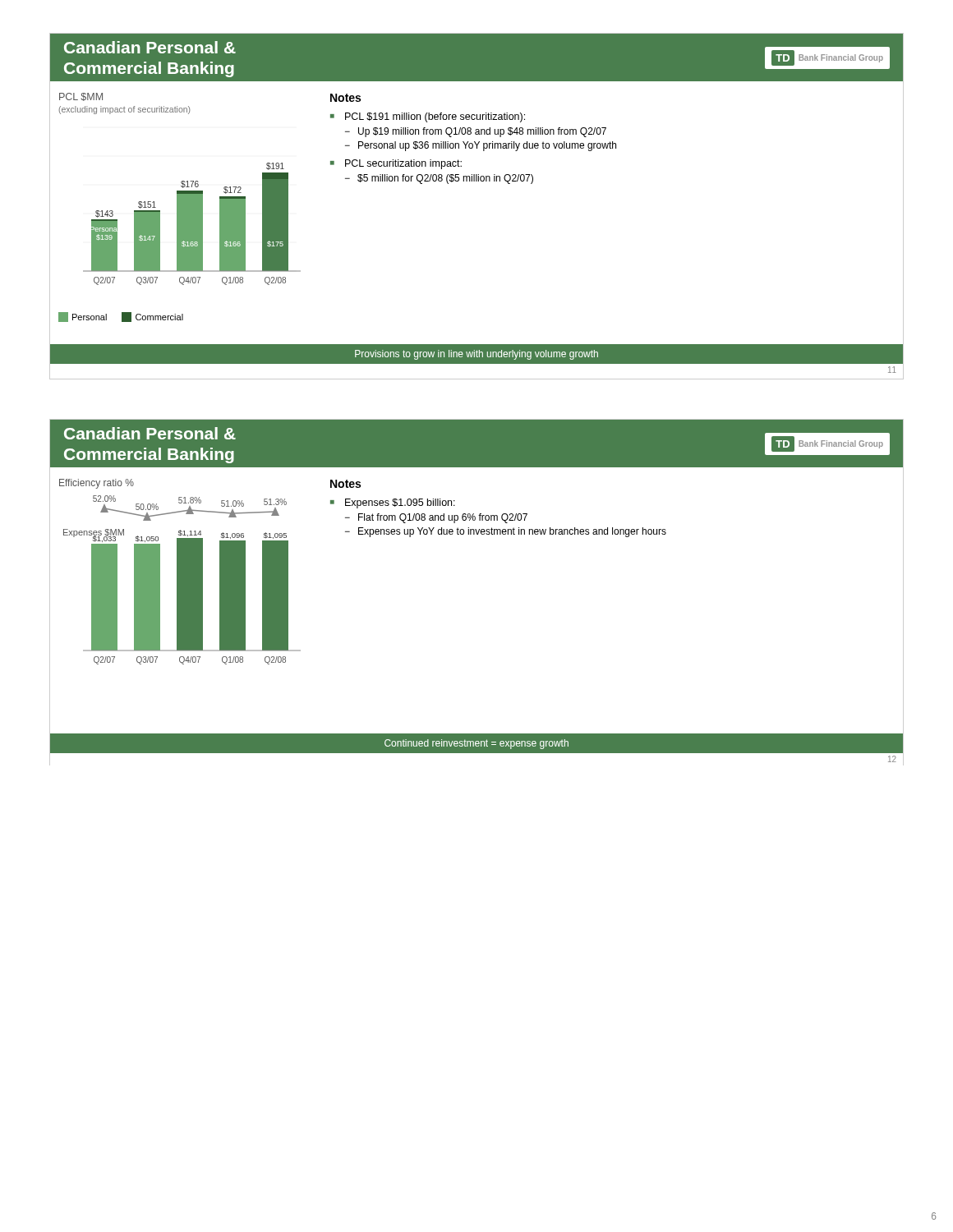Select the bar chart
953x1232 pixels.
pos(186,600)
